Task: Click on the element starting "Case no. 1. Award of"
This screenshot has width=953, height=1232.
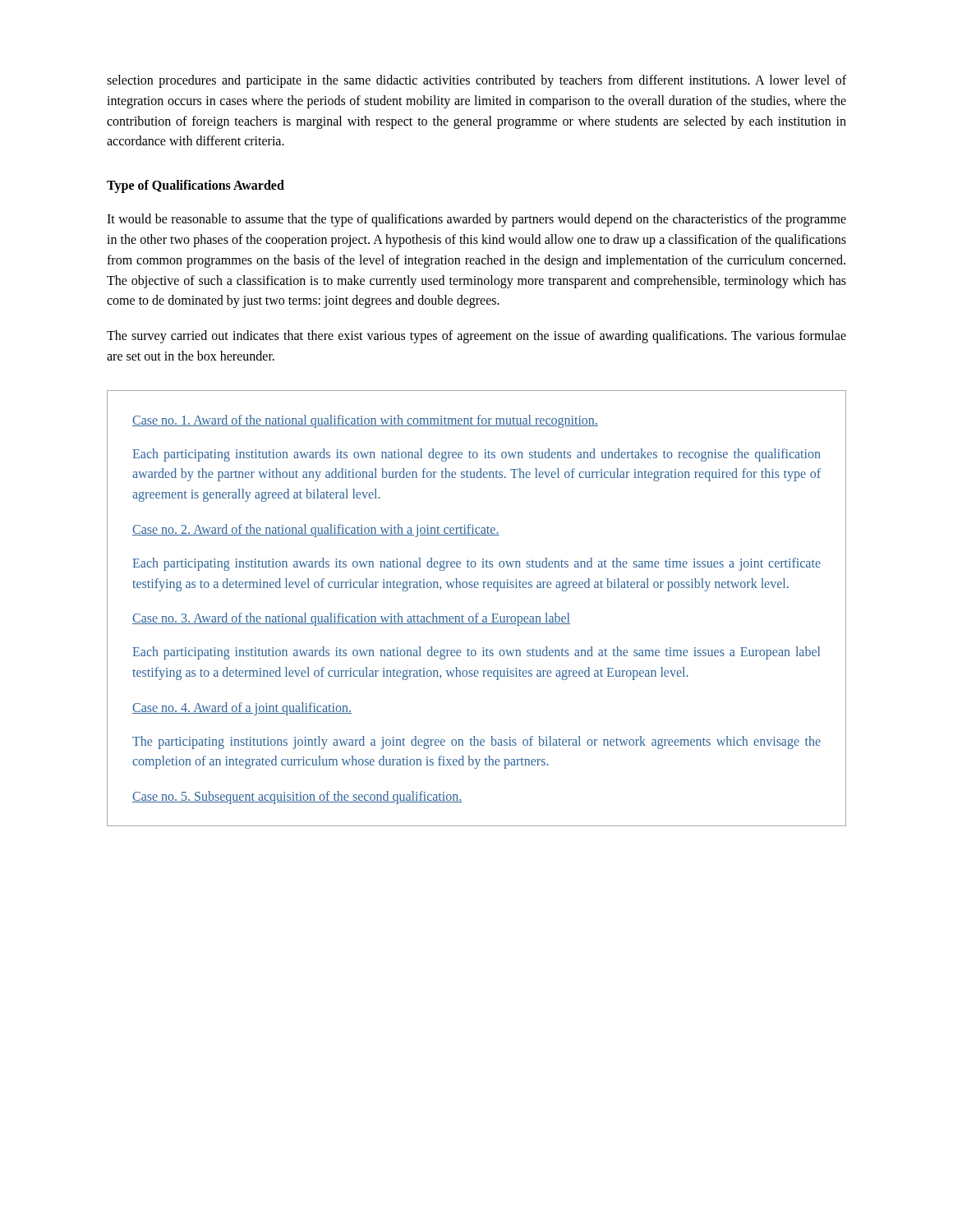Action: [476, 608]
